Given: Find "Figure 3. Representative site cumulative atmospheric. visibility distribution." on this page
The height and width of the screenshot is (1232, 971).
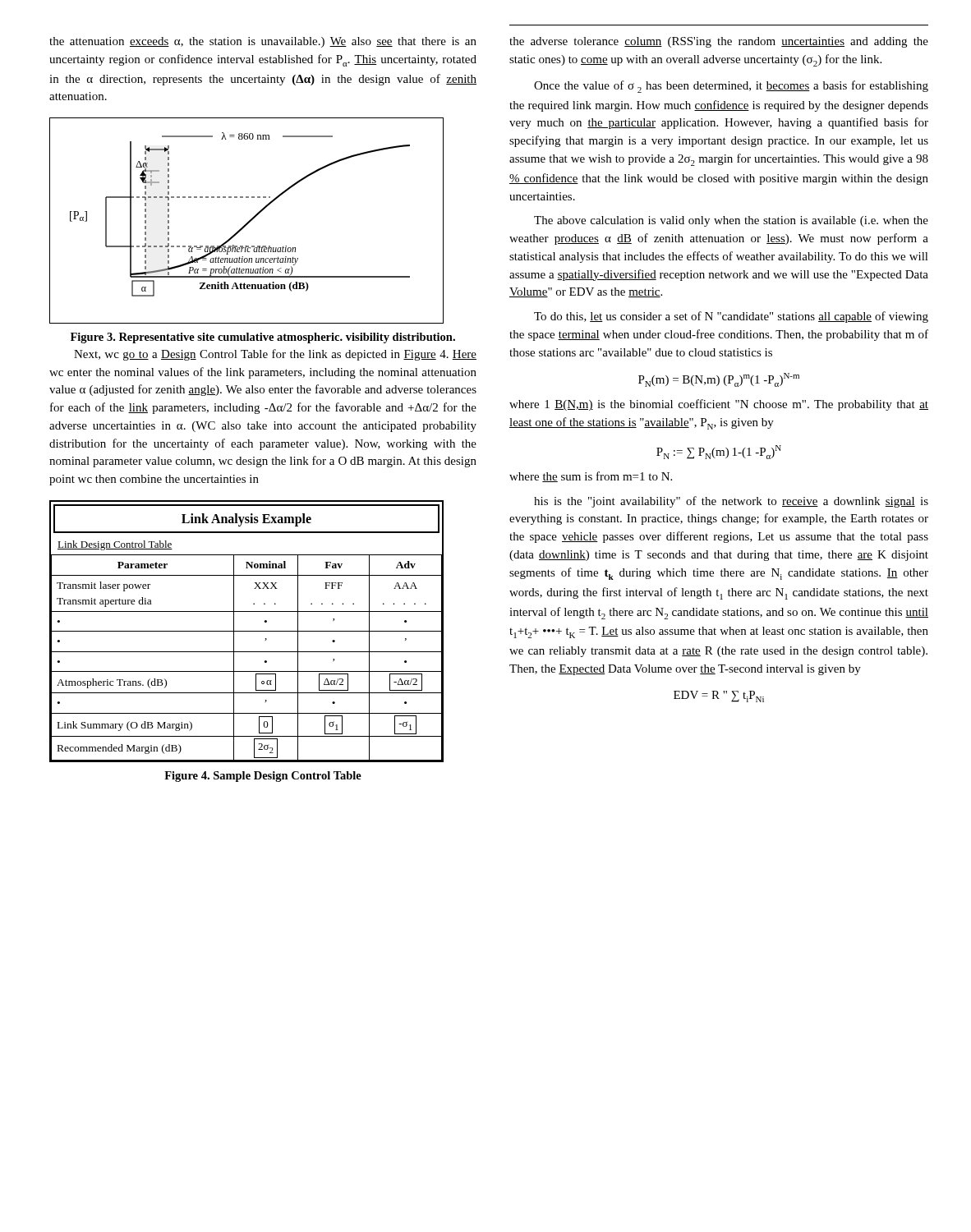Looking at the screenshot, I should tap(263, 337).
